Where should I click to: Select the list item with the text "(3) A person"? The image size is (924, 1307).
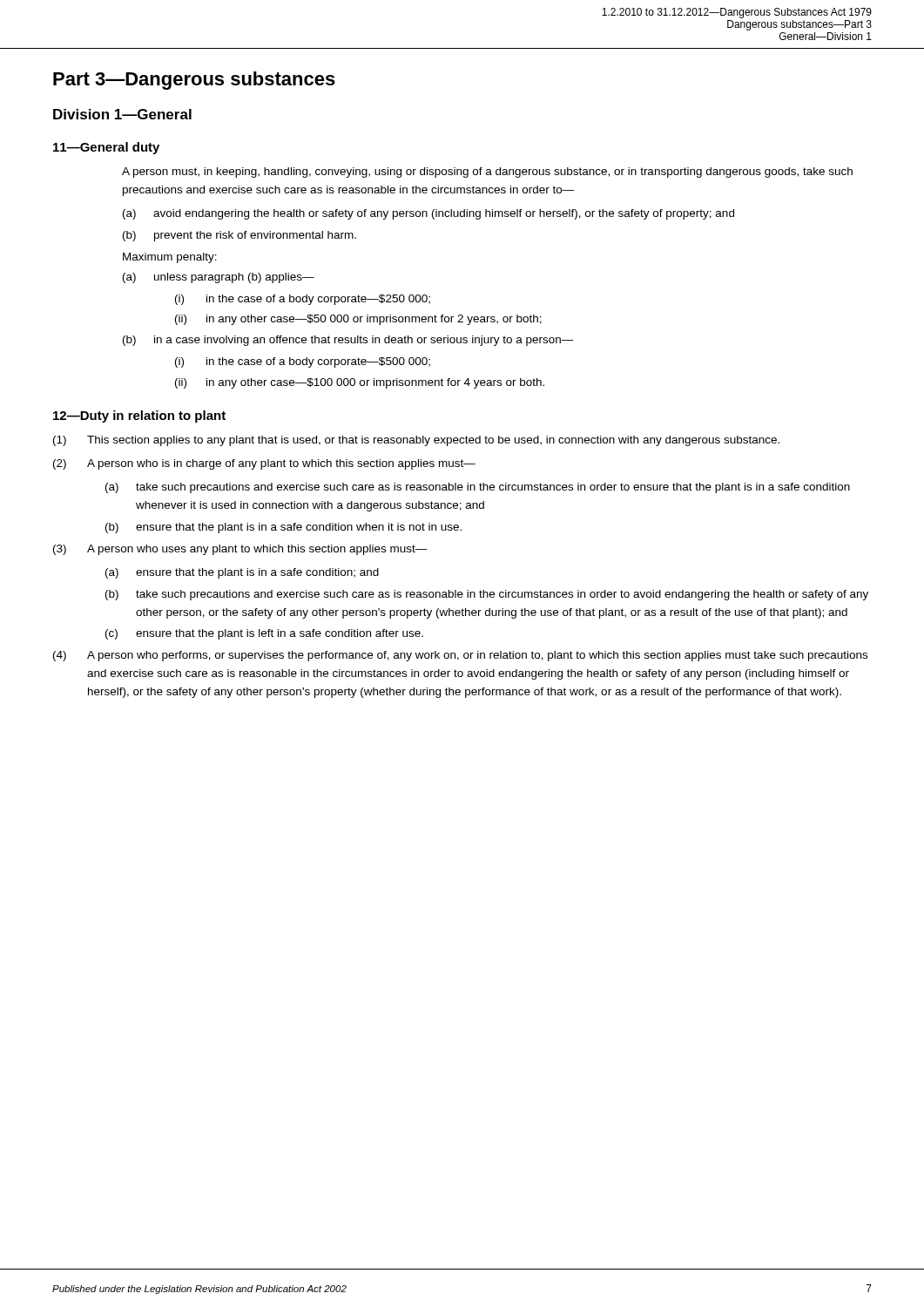pos(240,550)
